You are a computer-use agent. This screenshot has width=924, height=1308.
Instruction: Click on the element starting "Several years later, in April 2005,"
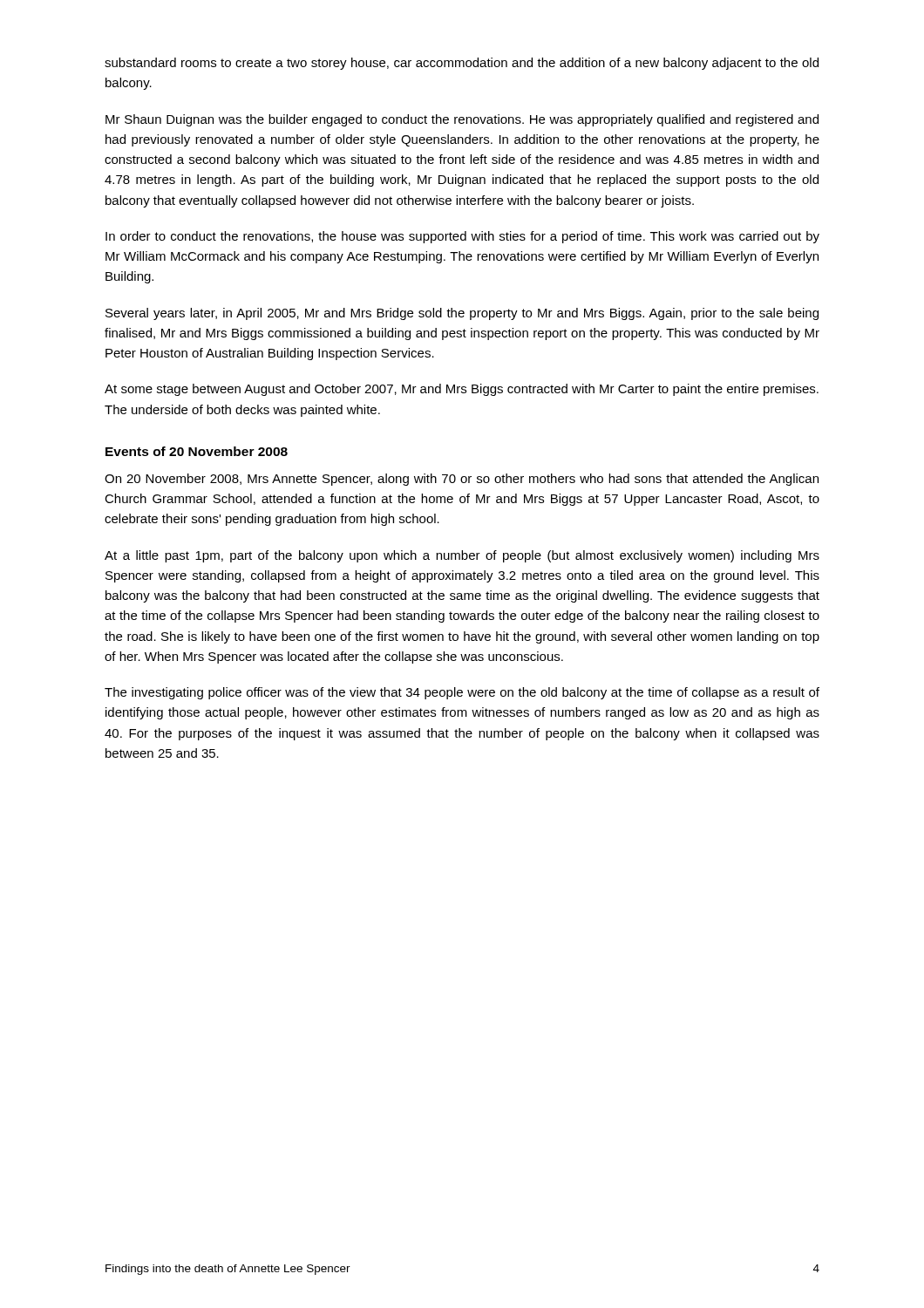tap(462, 332)
